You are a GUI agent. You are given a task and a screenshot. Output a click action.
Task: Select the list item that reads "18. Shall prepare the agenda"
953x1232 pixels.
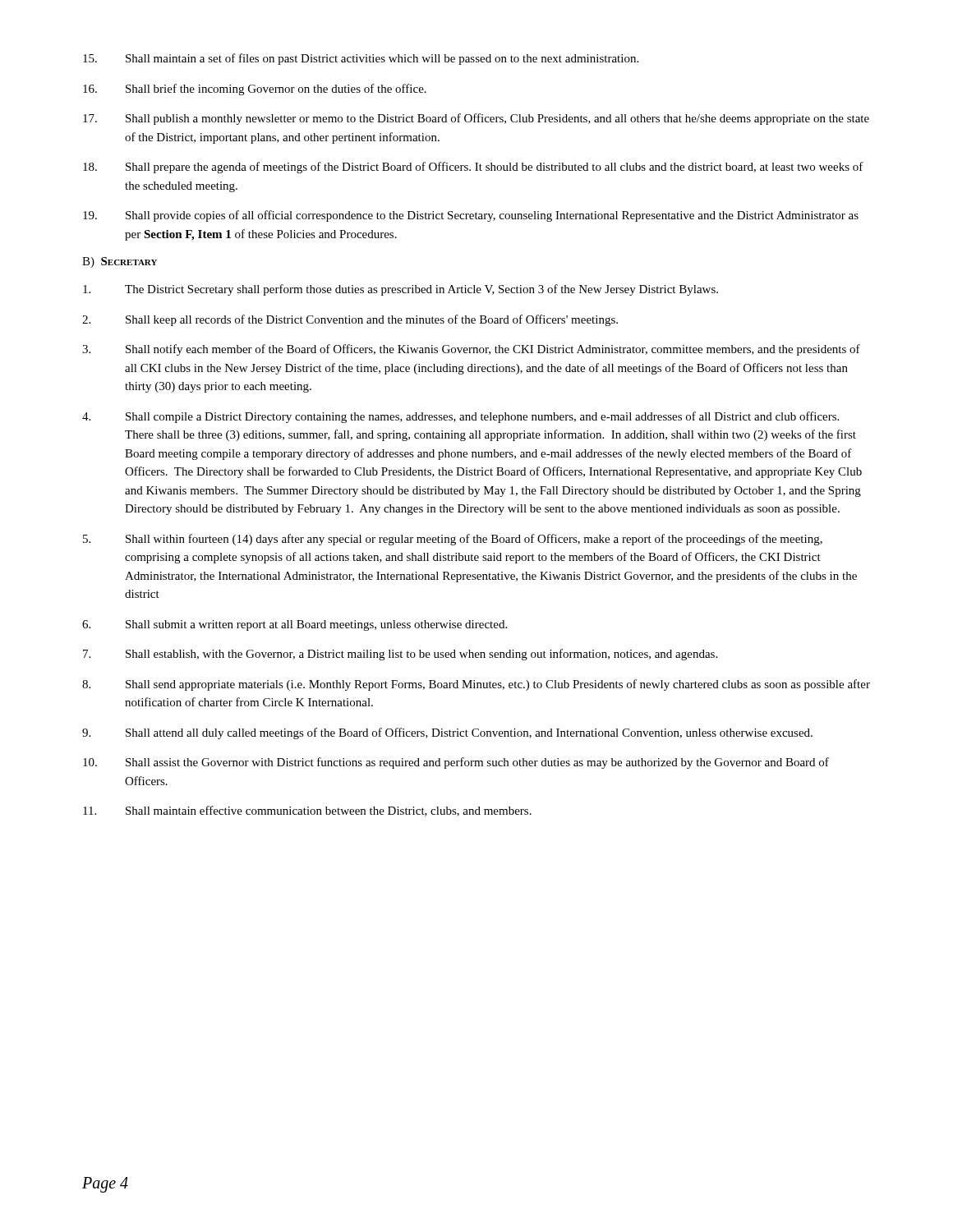[x=476, y=176]
